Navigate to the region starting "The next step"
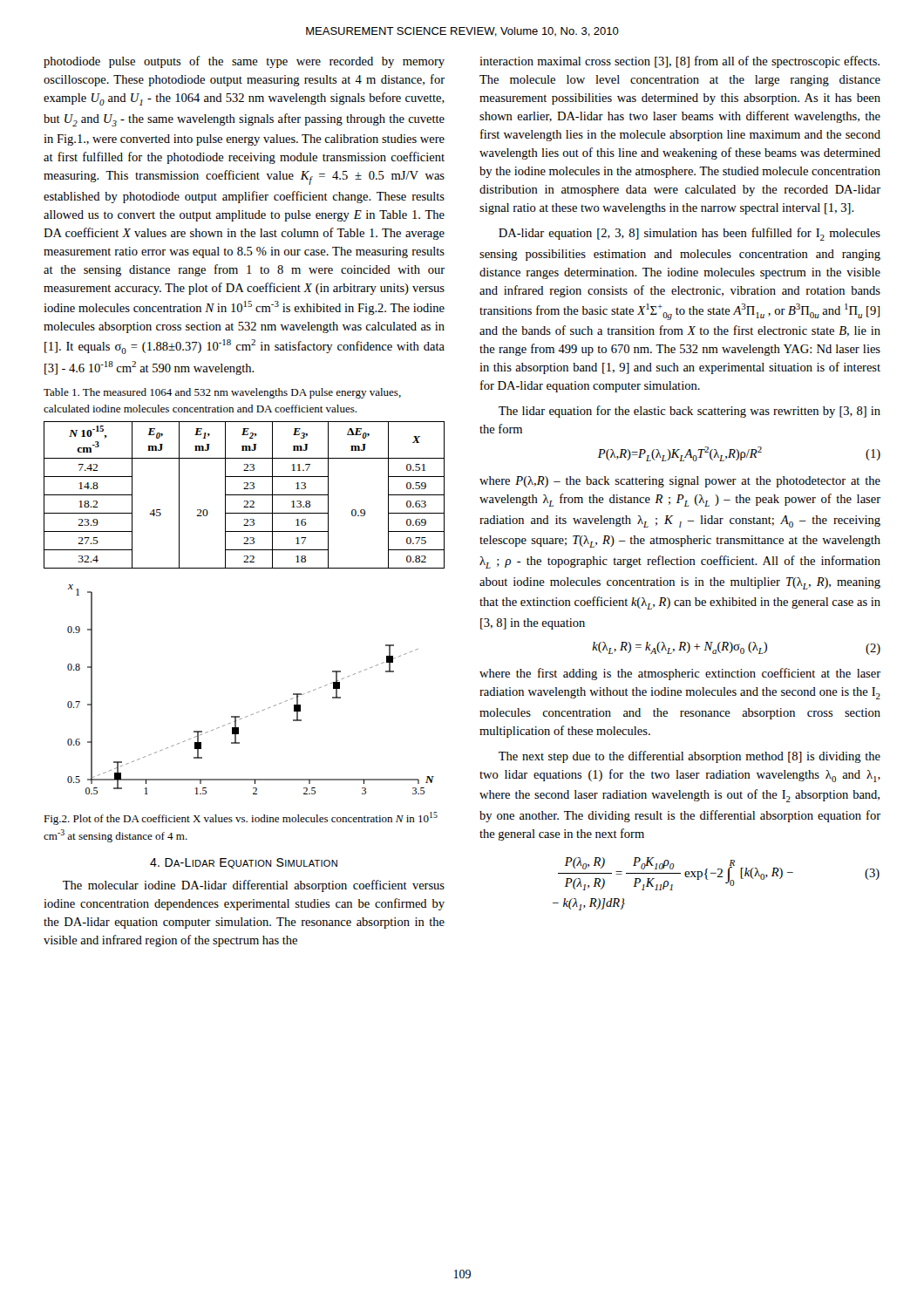Image resolution: width=924 pixels, height=1308 pixels. coord(680,795)
